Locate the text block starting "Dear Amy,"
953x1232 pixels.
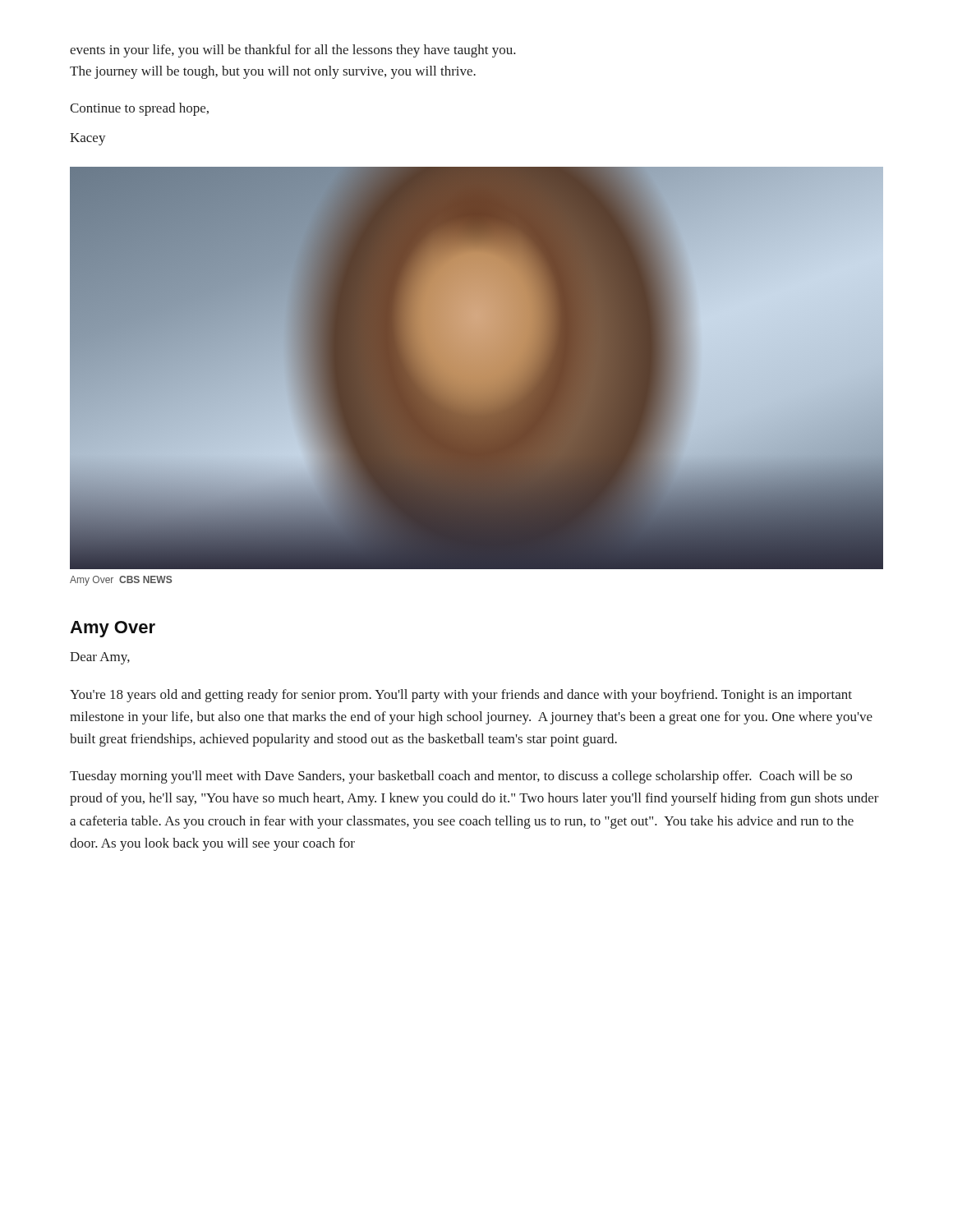click(100, 658)
